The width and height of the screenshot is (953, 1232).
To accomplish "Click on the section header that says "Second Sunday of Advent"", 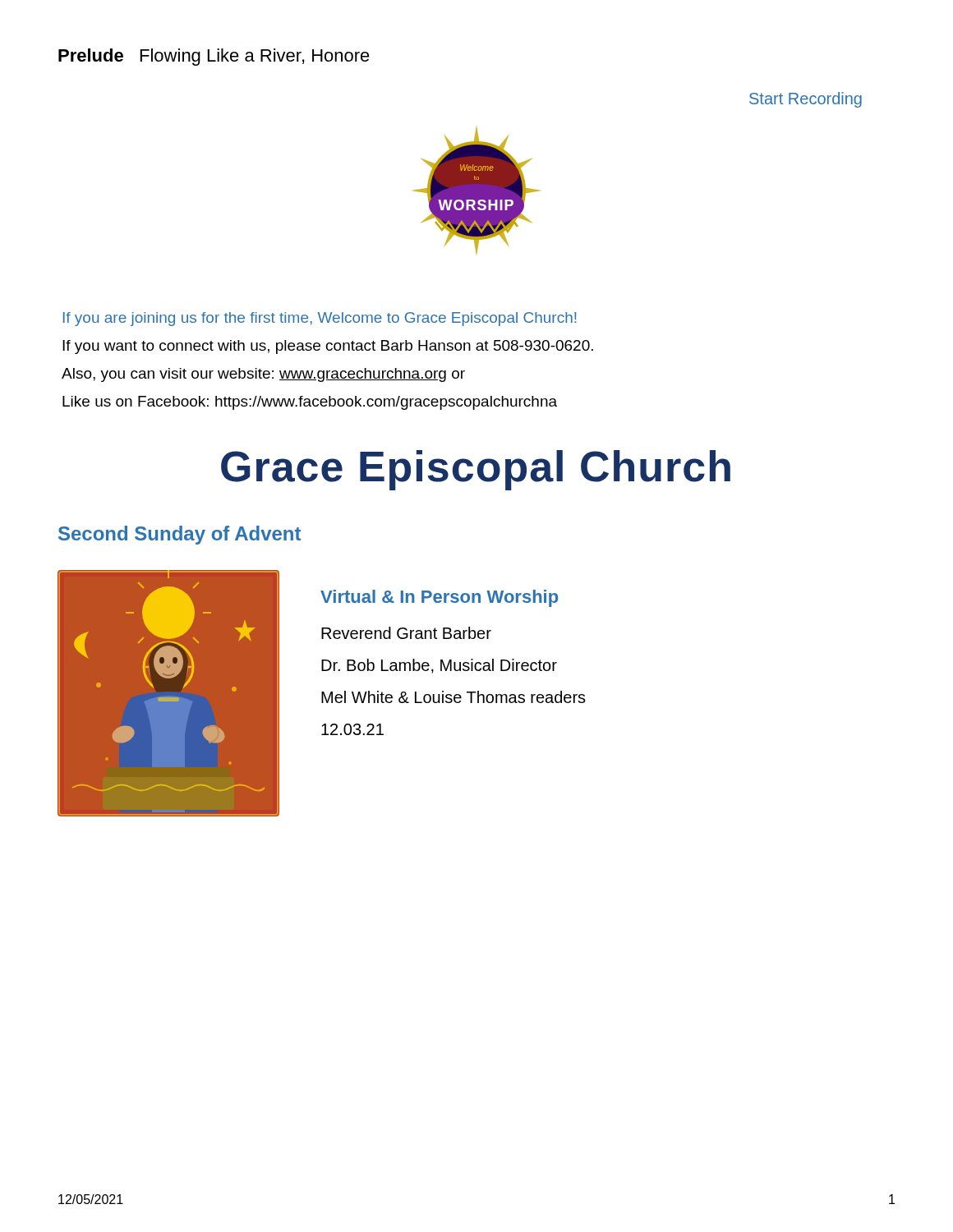I will (179, 533).
